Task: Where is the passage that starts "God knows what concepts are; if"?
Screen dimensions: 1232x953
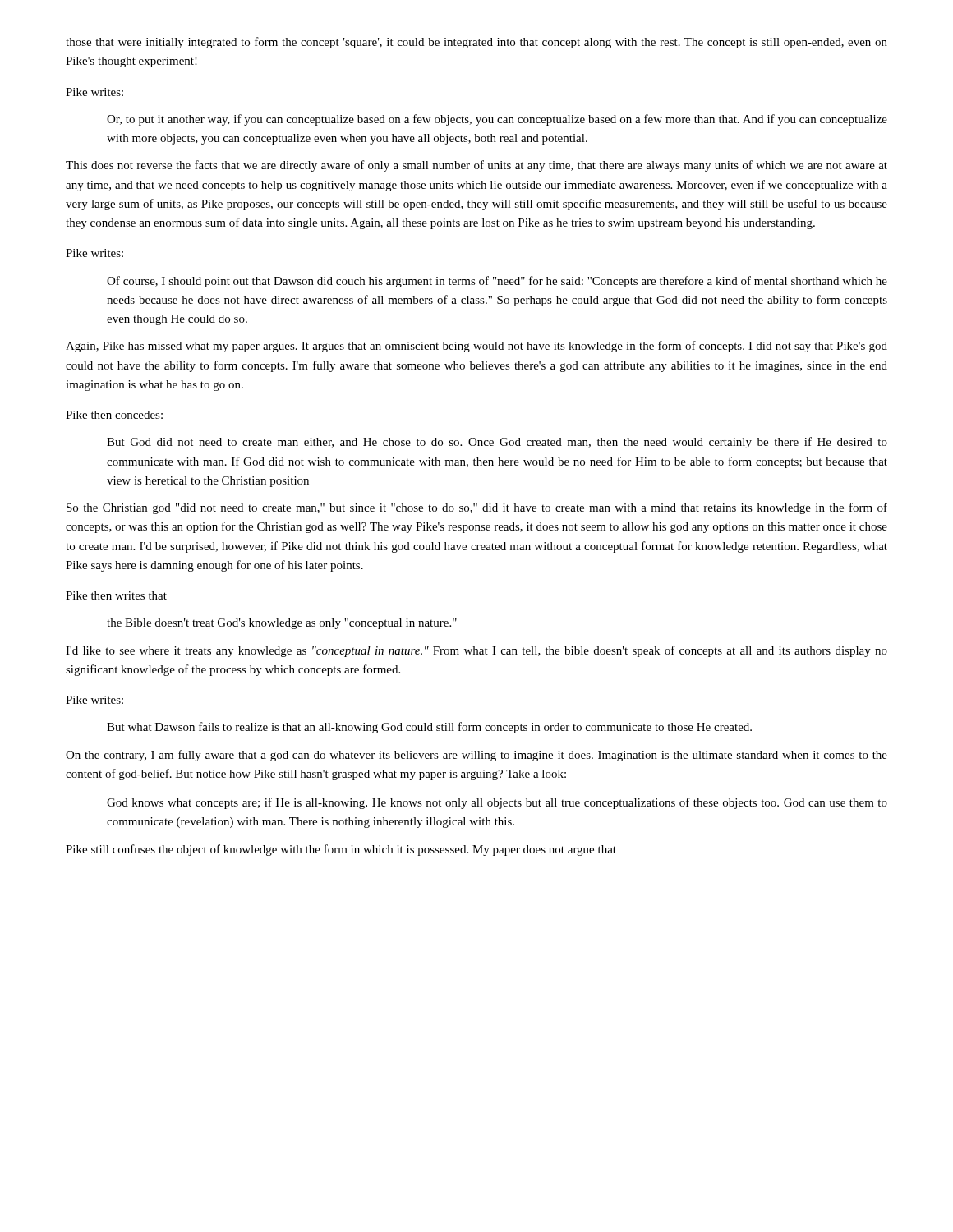Action: click(497, 812)
